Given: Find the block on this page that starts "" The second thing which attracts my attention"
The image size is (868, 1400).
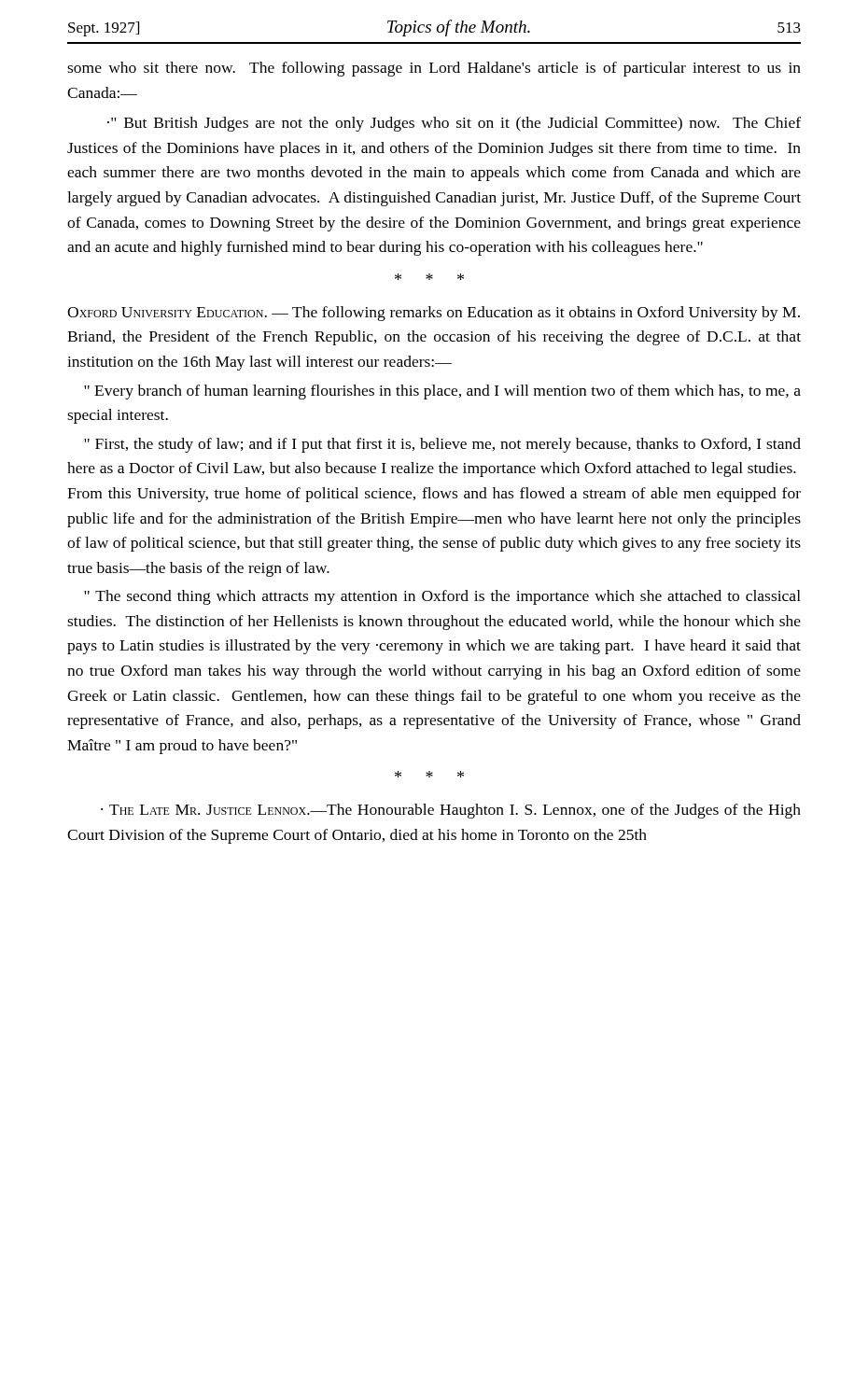Looking at the screenshot, I should (x=434, y=671).
